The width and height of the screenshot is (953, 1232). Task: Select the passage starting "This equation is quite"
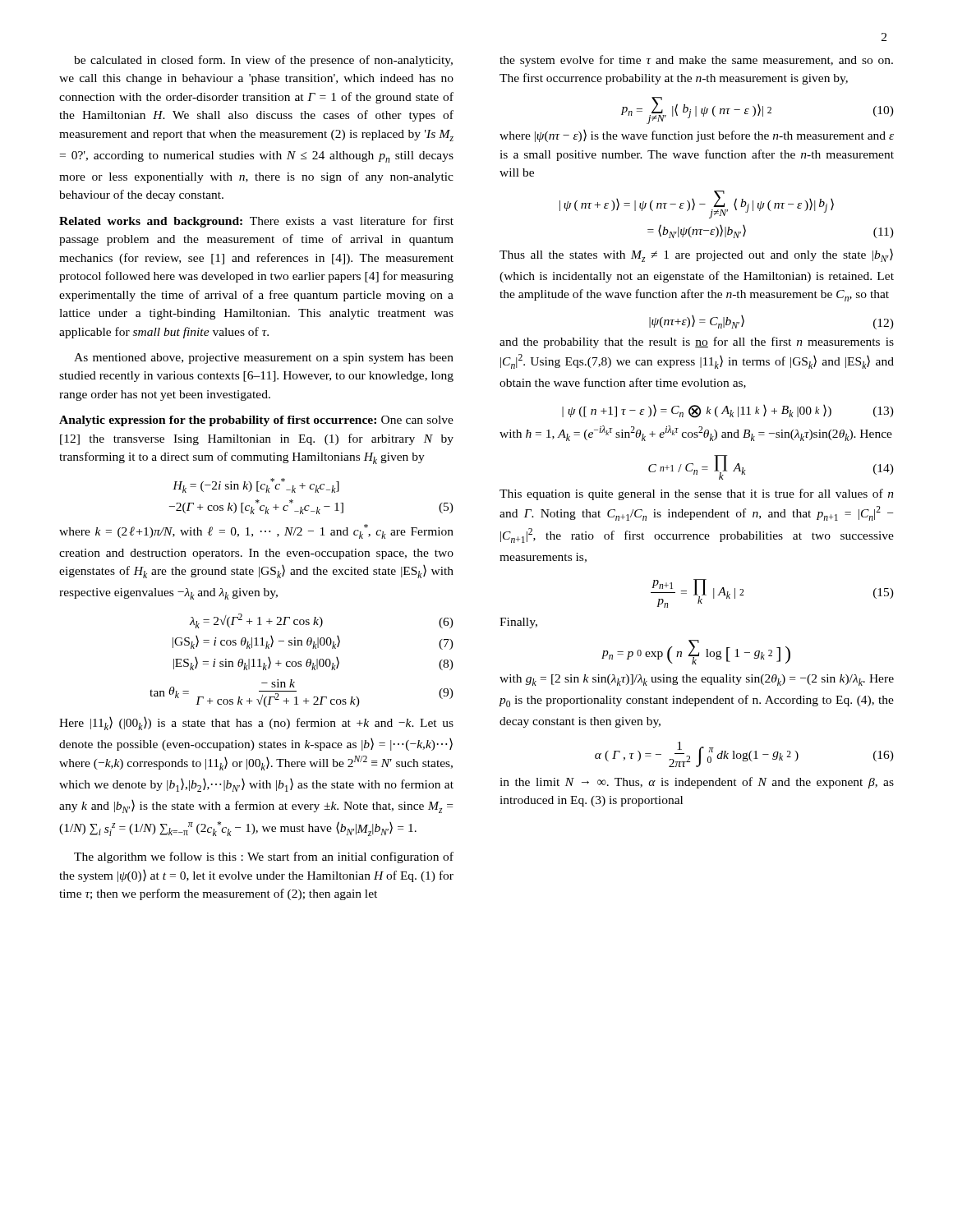697,526
